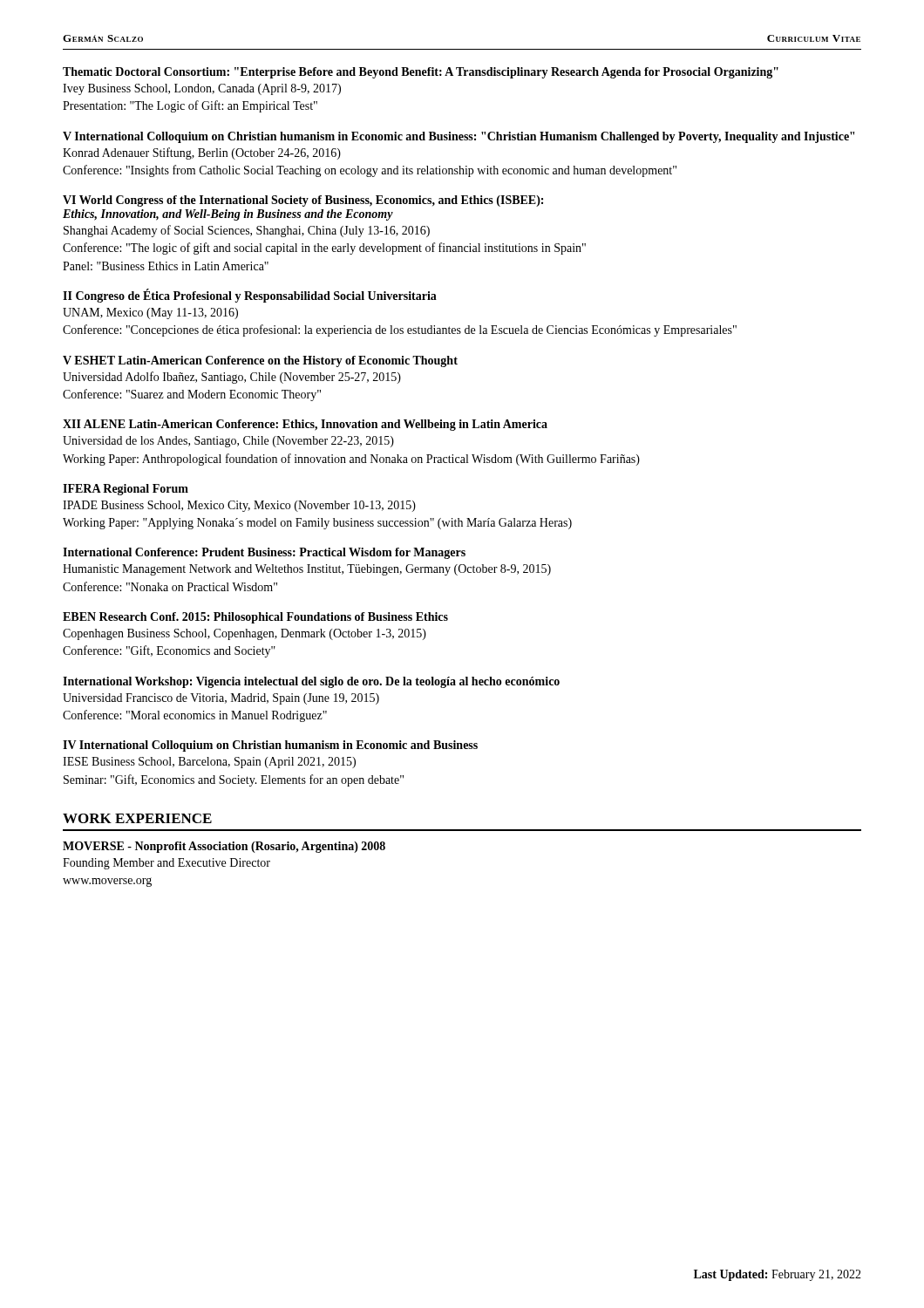Locate the text block that reads "International Conference: Prudent Business:"

click(462, 571)
